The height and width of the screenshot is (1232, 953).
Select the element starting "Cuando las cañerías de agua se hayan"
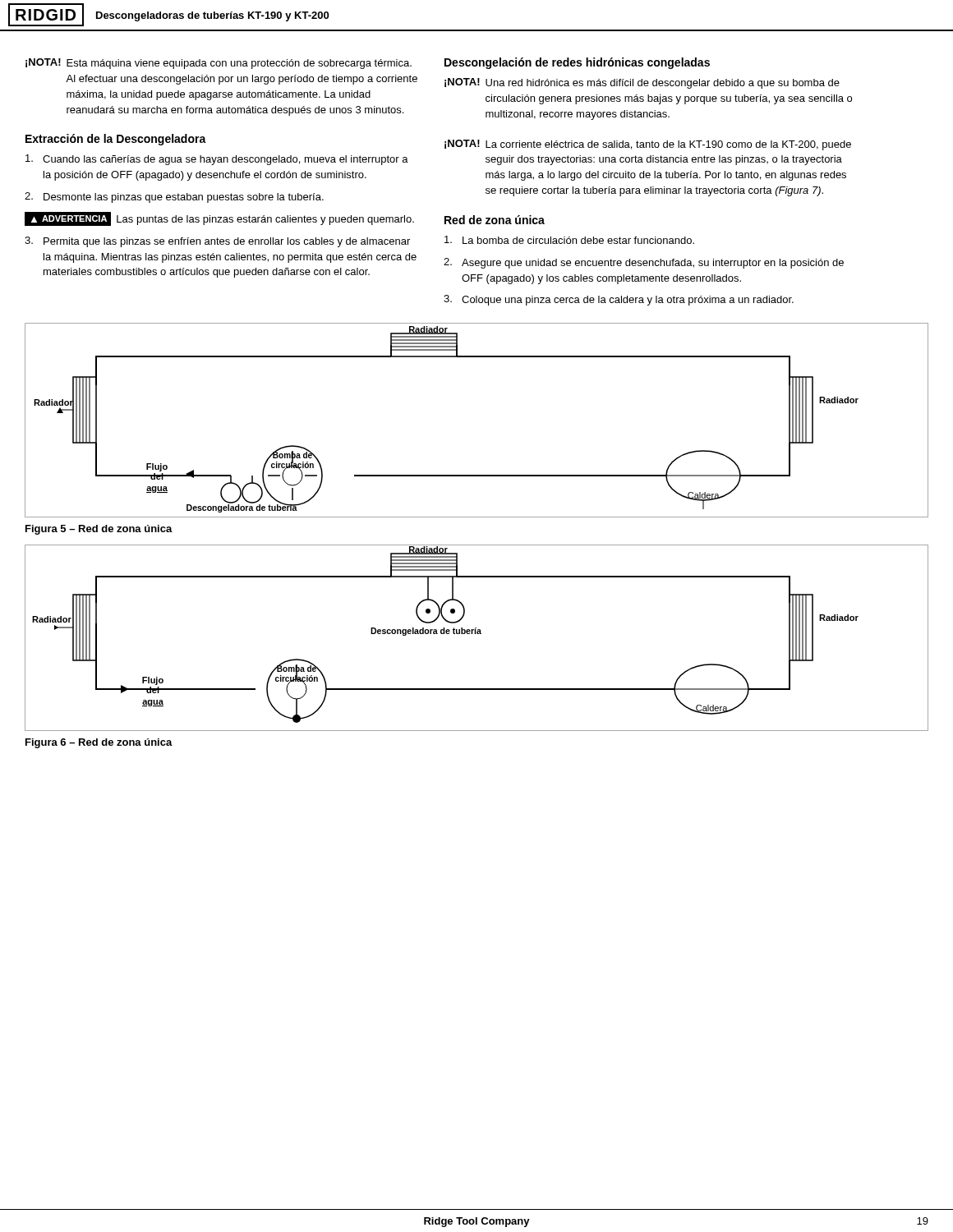tap(222, 168)
